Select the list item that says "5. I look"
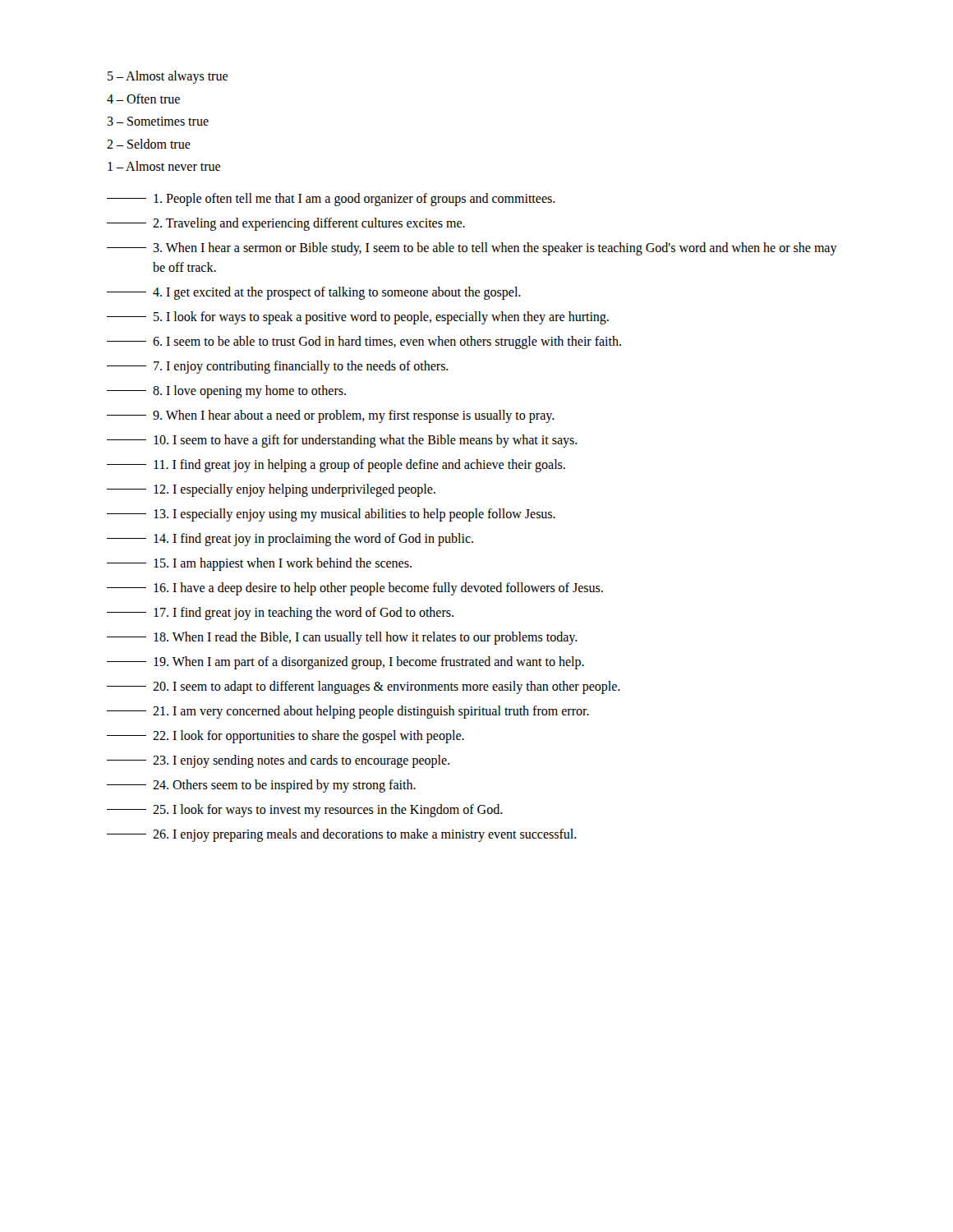953x1232 pixels. [x=476, y=317]
